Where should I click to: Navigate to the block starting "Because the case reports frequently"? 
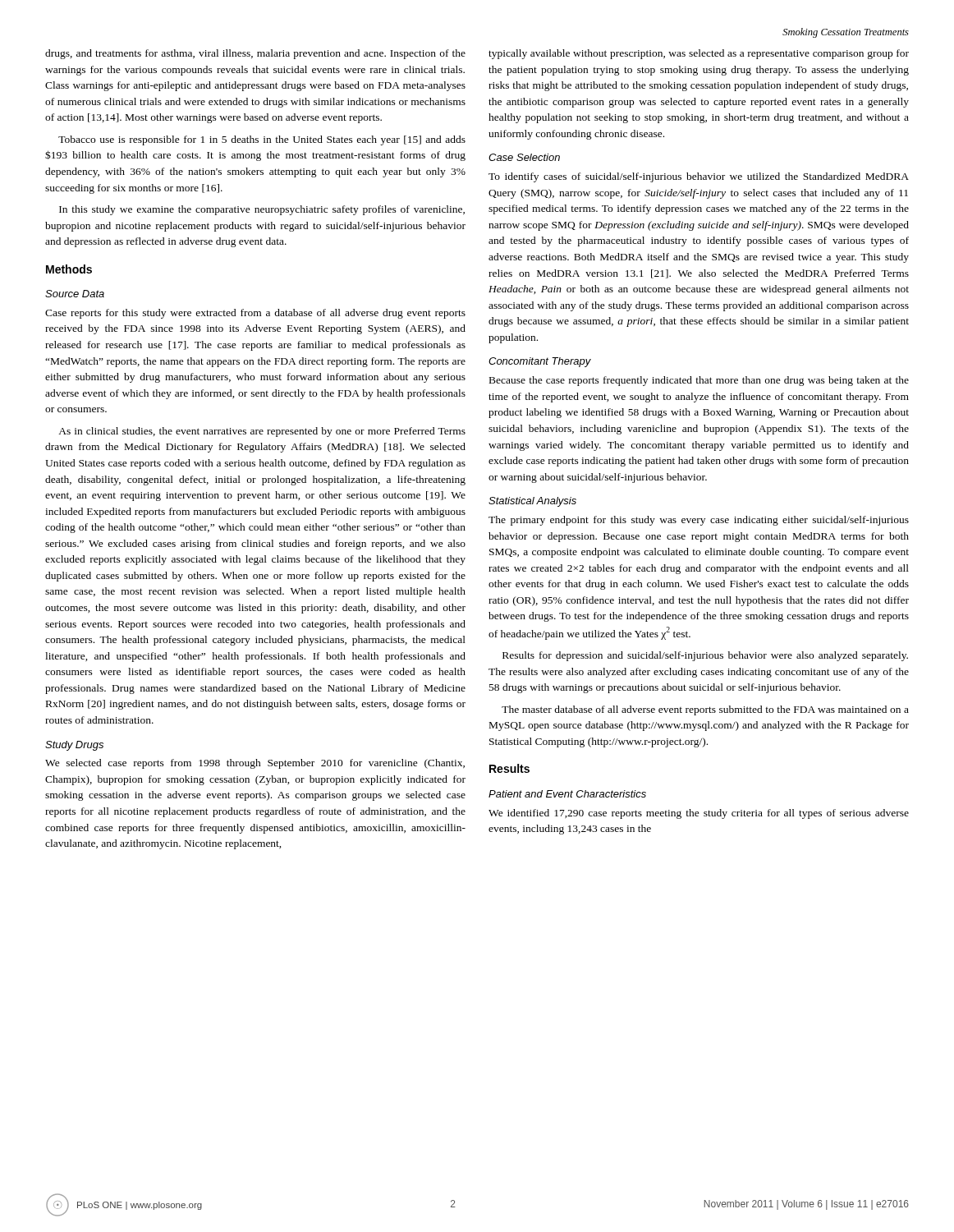point(699,429)
